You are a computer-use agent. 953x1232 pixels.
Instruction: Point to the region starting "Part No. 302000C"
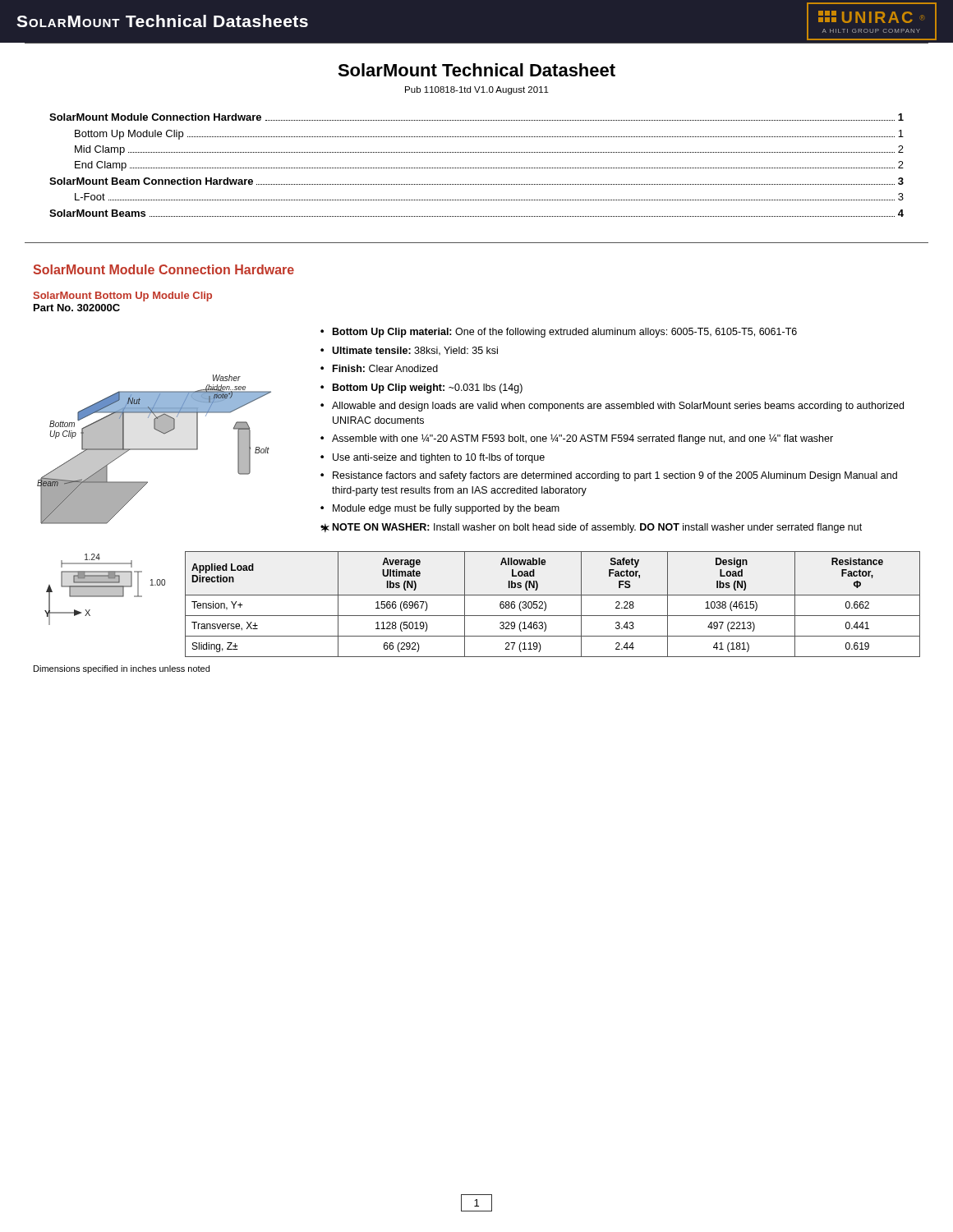(77, 308)
